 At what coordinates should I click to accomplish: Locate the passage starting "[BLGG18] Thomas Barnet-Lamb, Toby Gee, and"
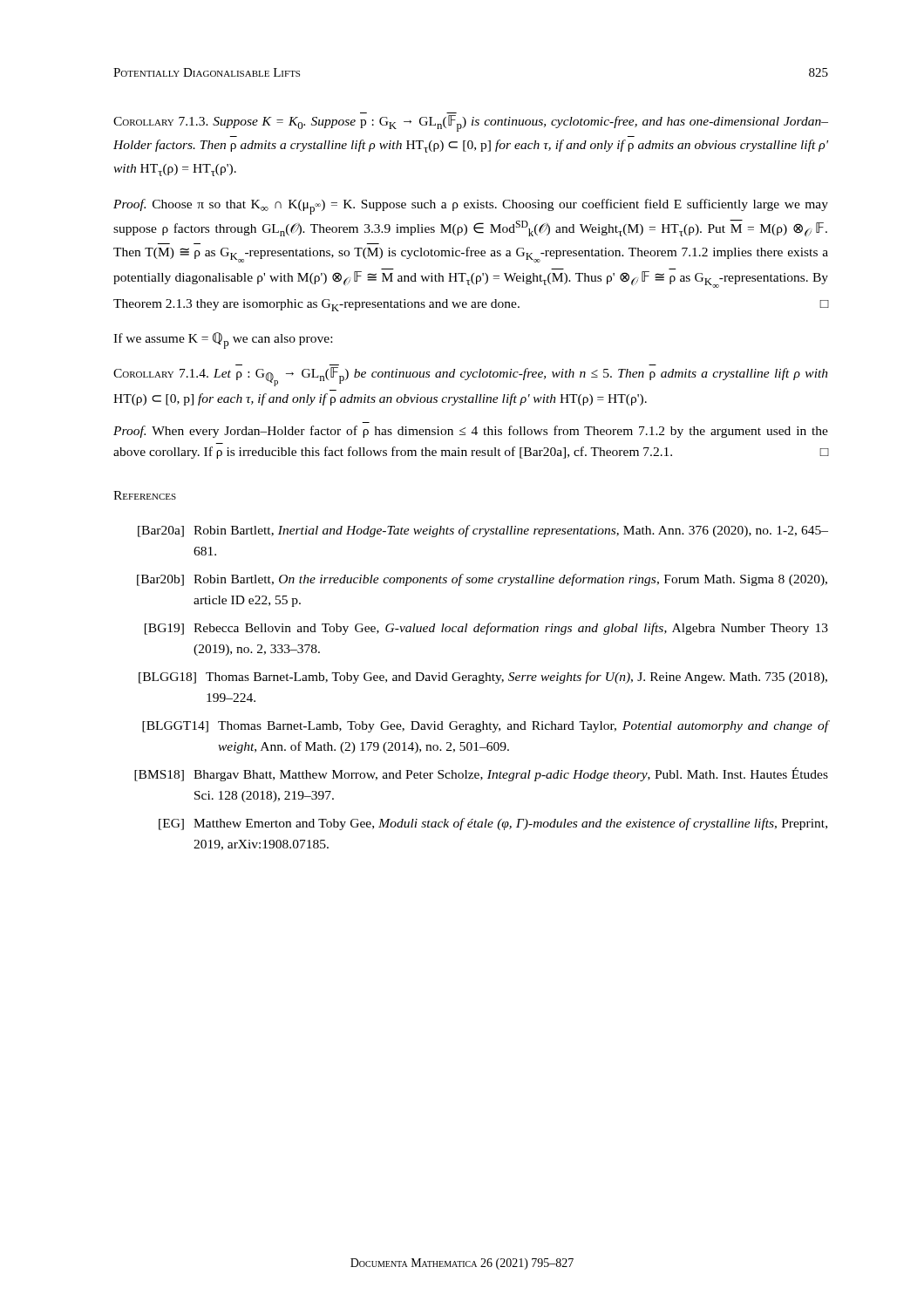tap(471, 687)
